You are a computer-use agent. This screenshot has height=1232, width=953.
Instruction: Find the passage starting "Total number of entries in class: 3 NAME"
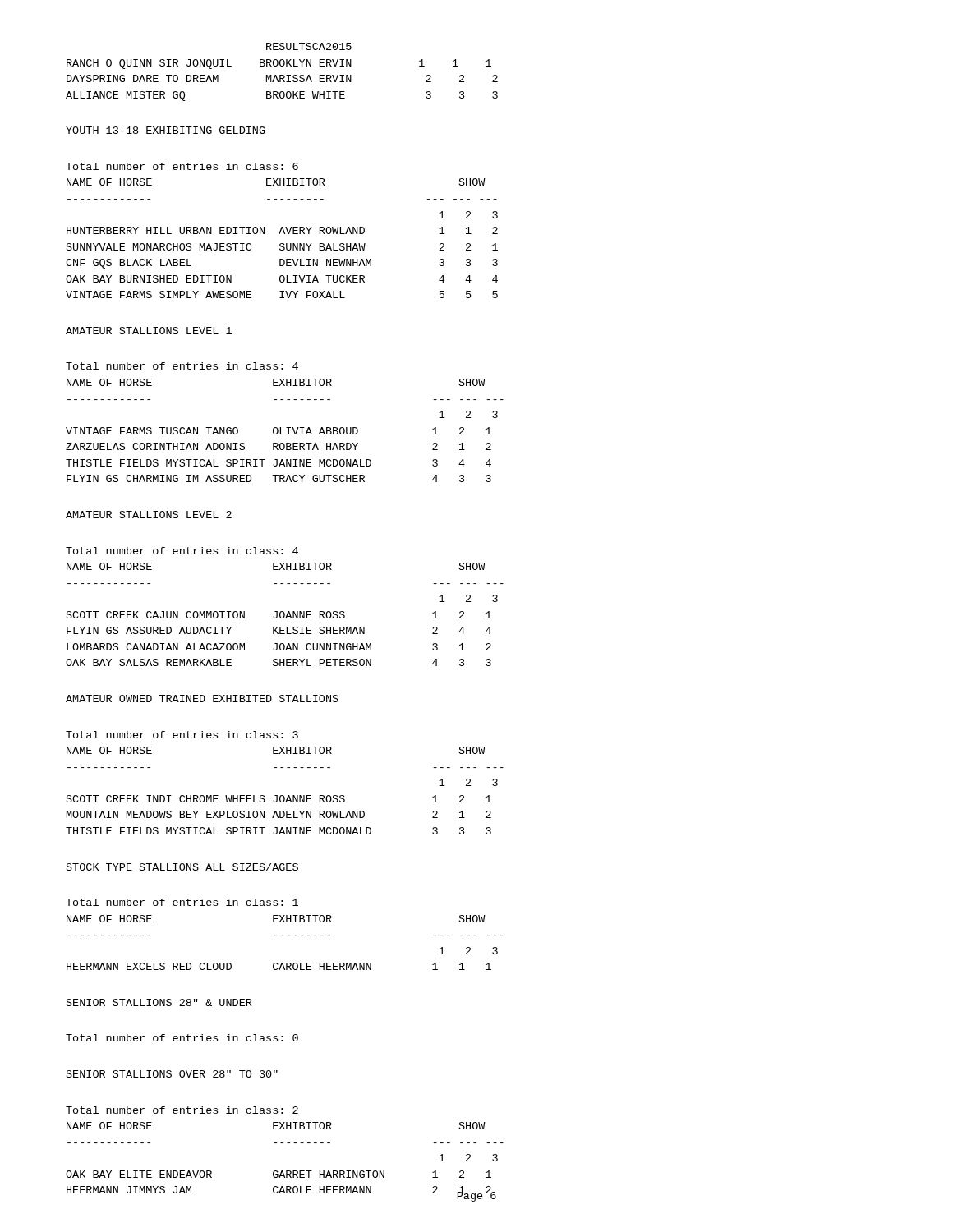476,784
